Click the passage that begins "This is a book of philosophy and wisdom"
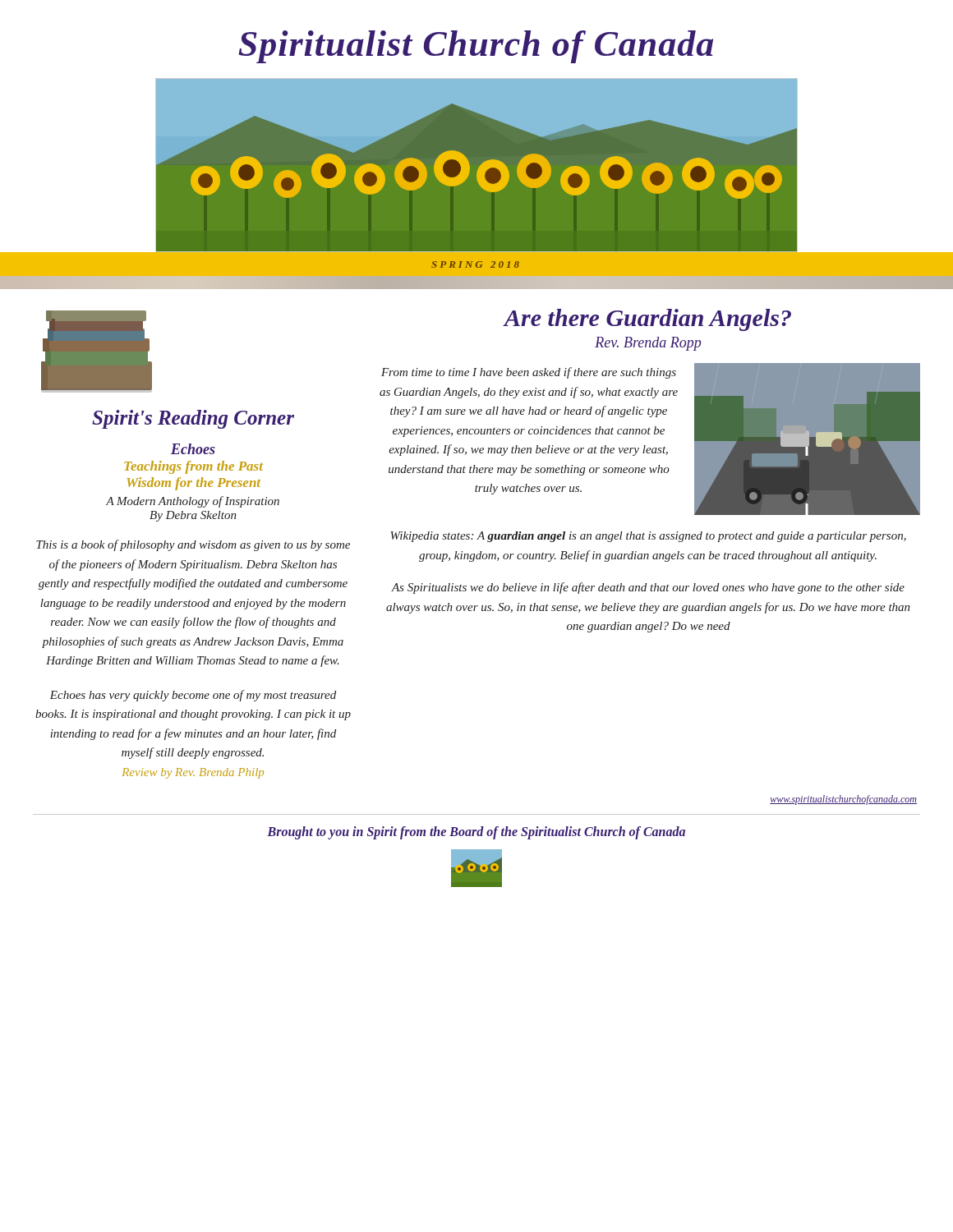 (x=193, y=603)
